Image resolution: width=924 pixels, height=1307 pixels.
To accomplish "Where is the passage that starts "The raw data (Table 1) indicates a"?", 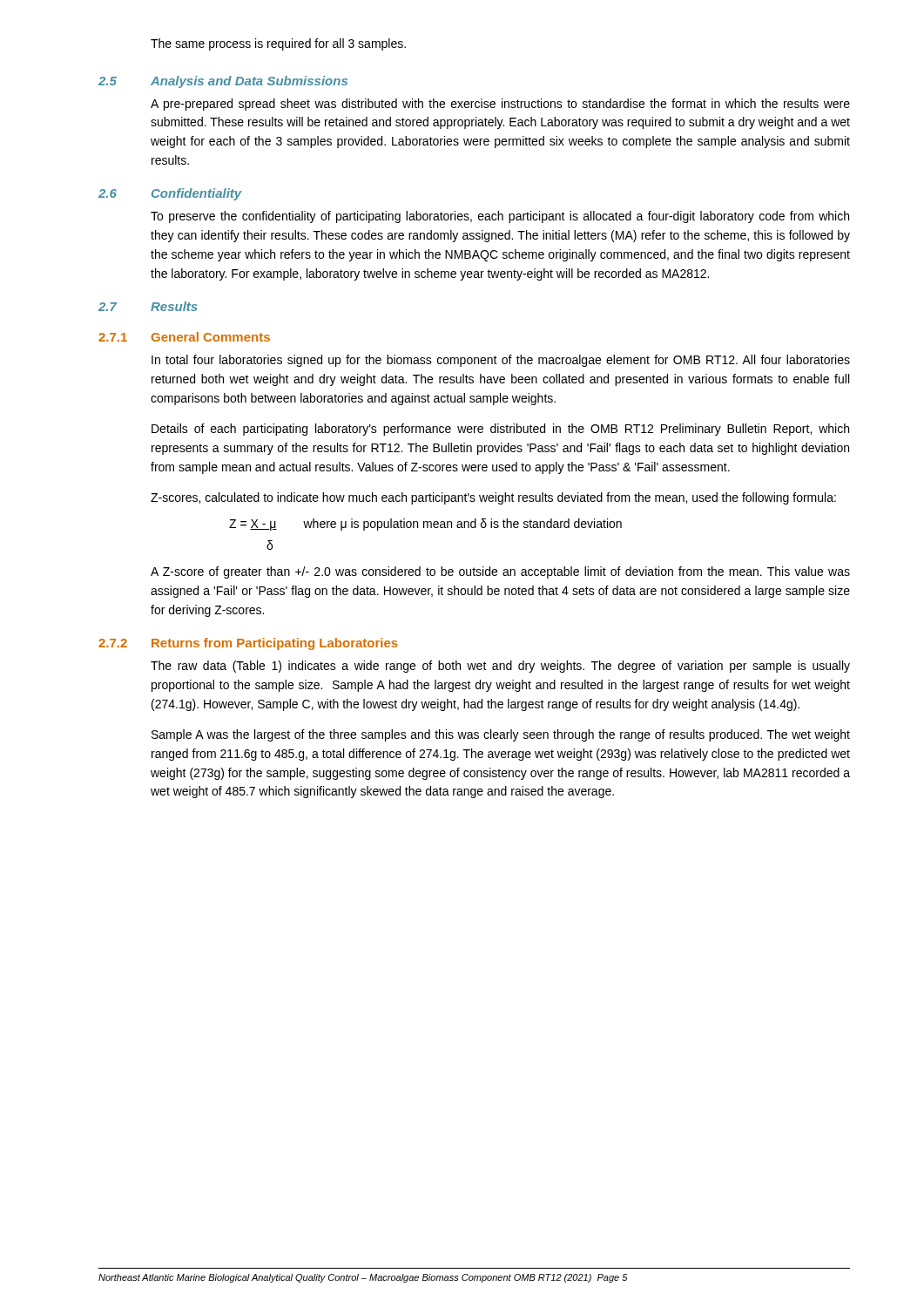I will pyautogui.click(x=500, y=685).
